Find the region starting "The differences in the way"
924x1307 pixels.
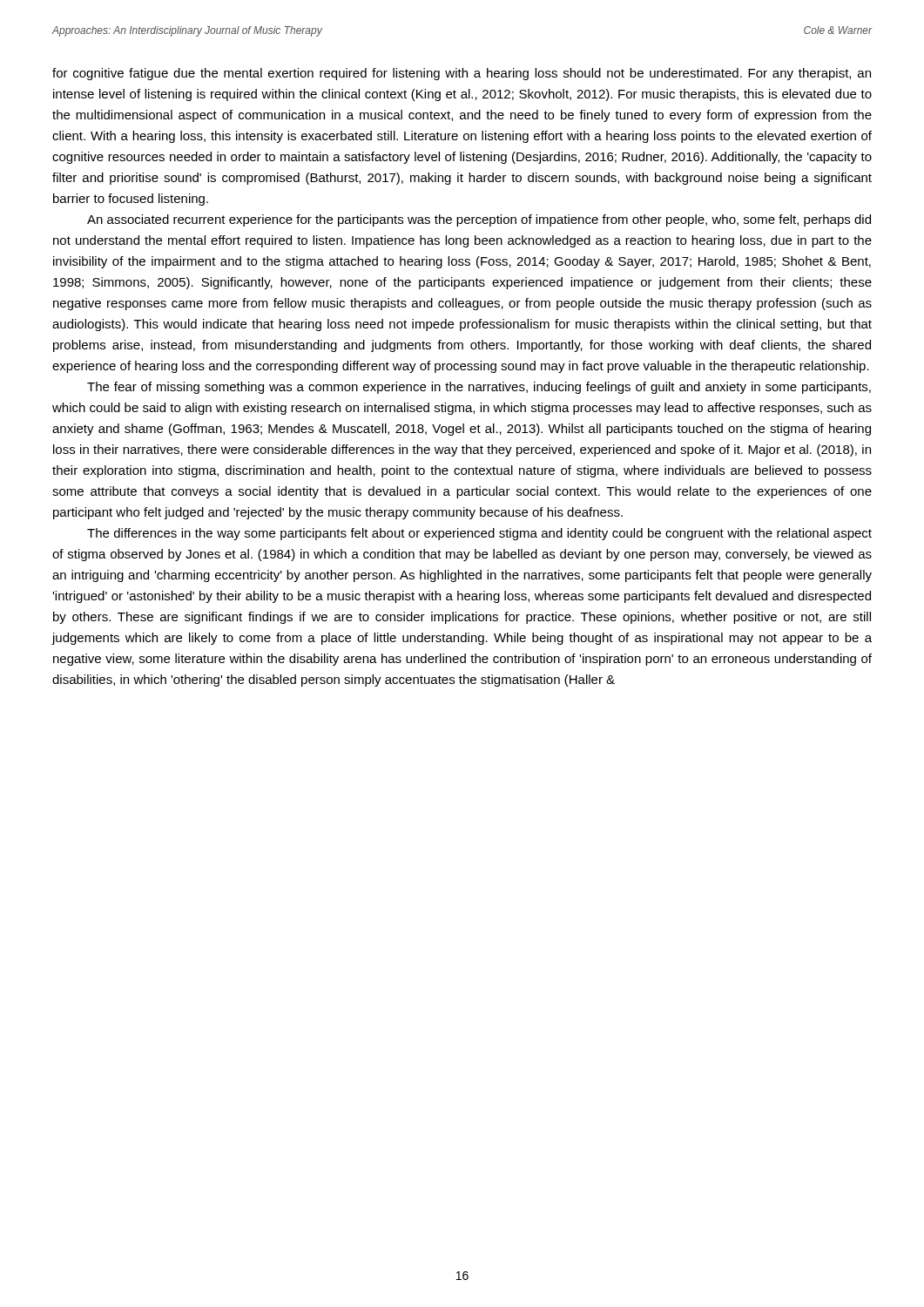(x=462, y=606)
